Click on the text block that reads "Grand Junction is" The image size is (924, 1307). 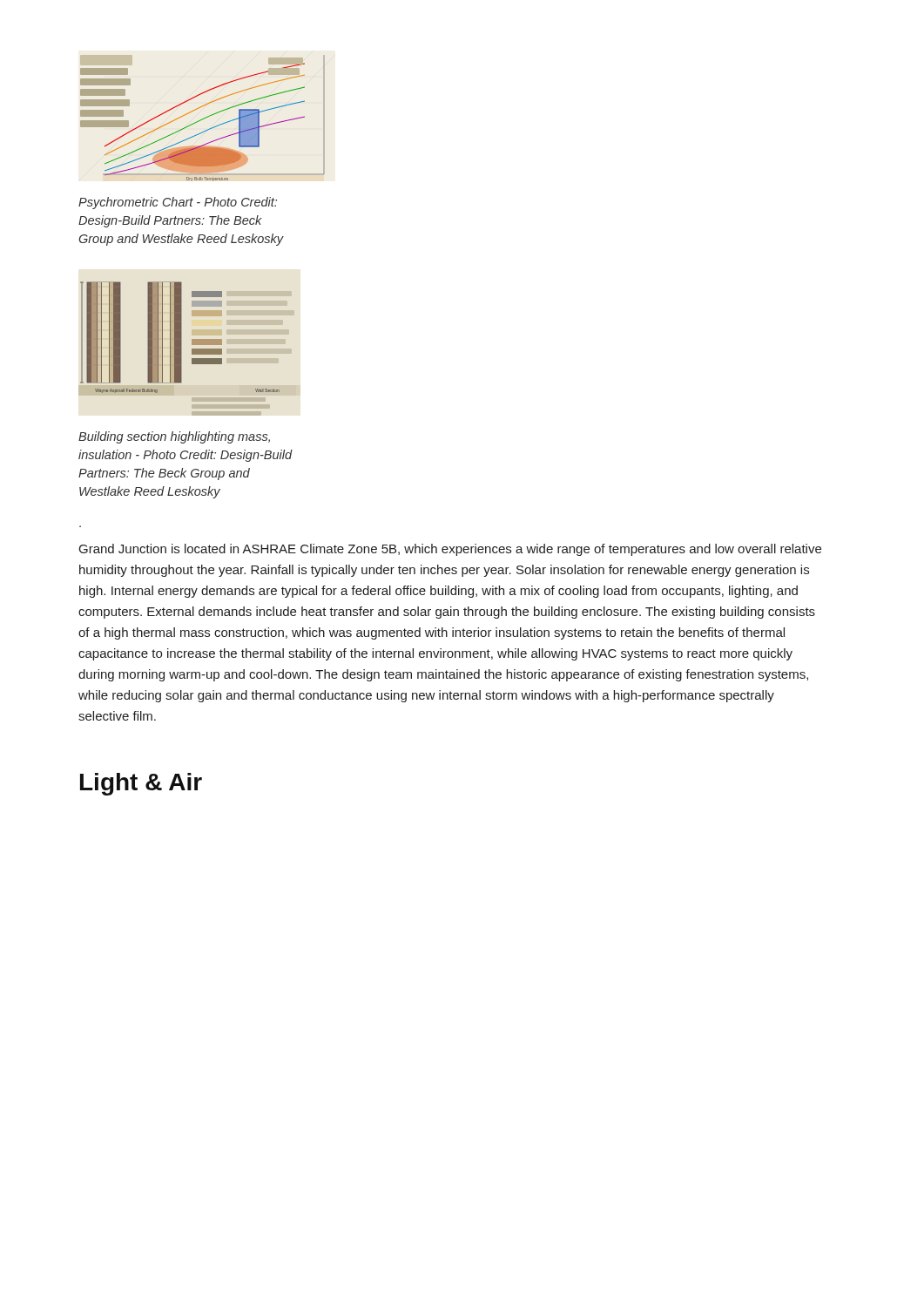pyautogui.click(x=450, y=632)
